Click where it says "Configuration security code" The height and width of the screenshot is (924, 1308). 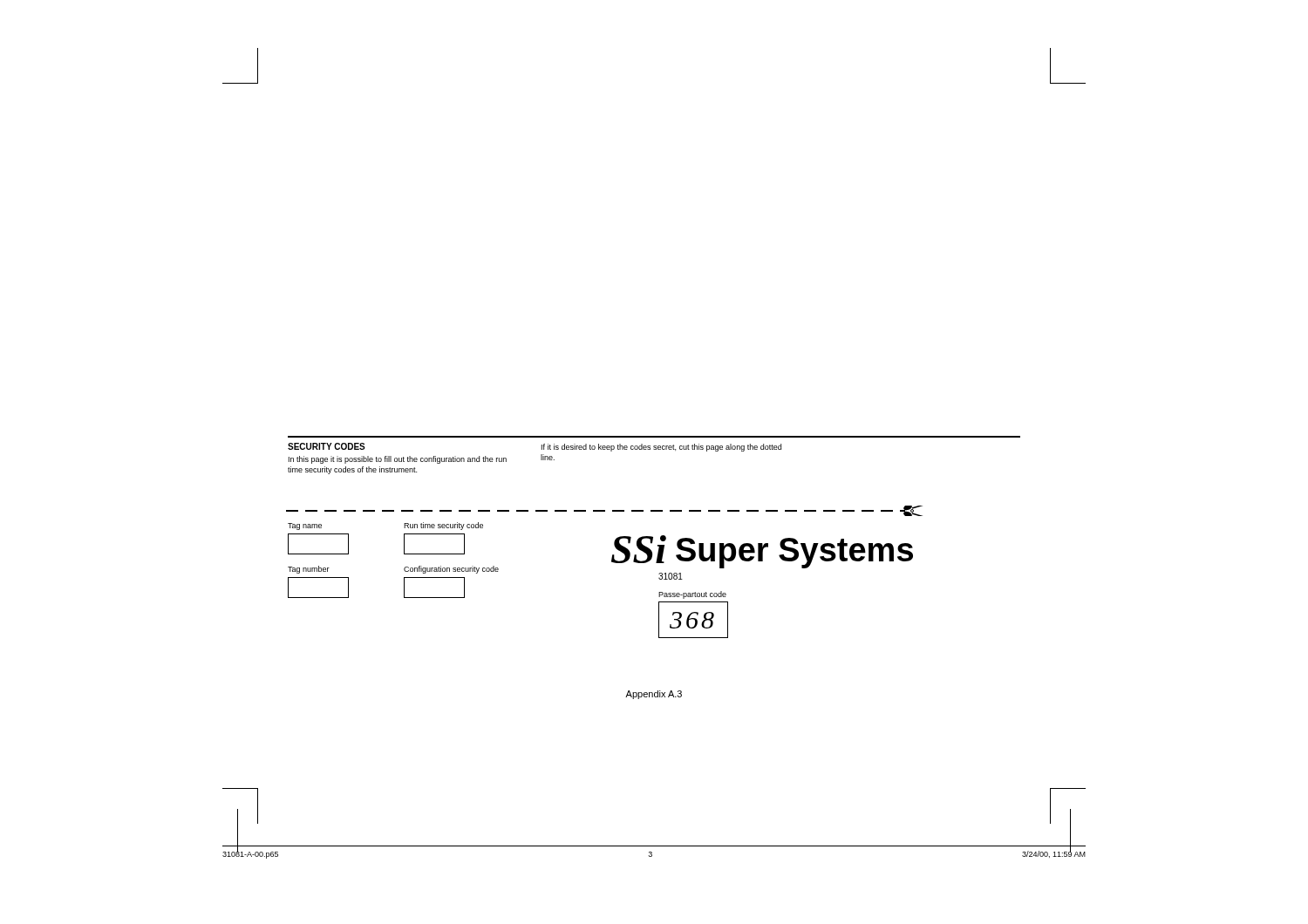[451, 581]
